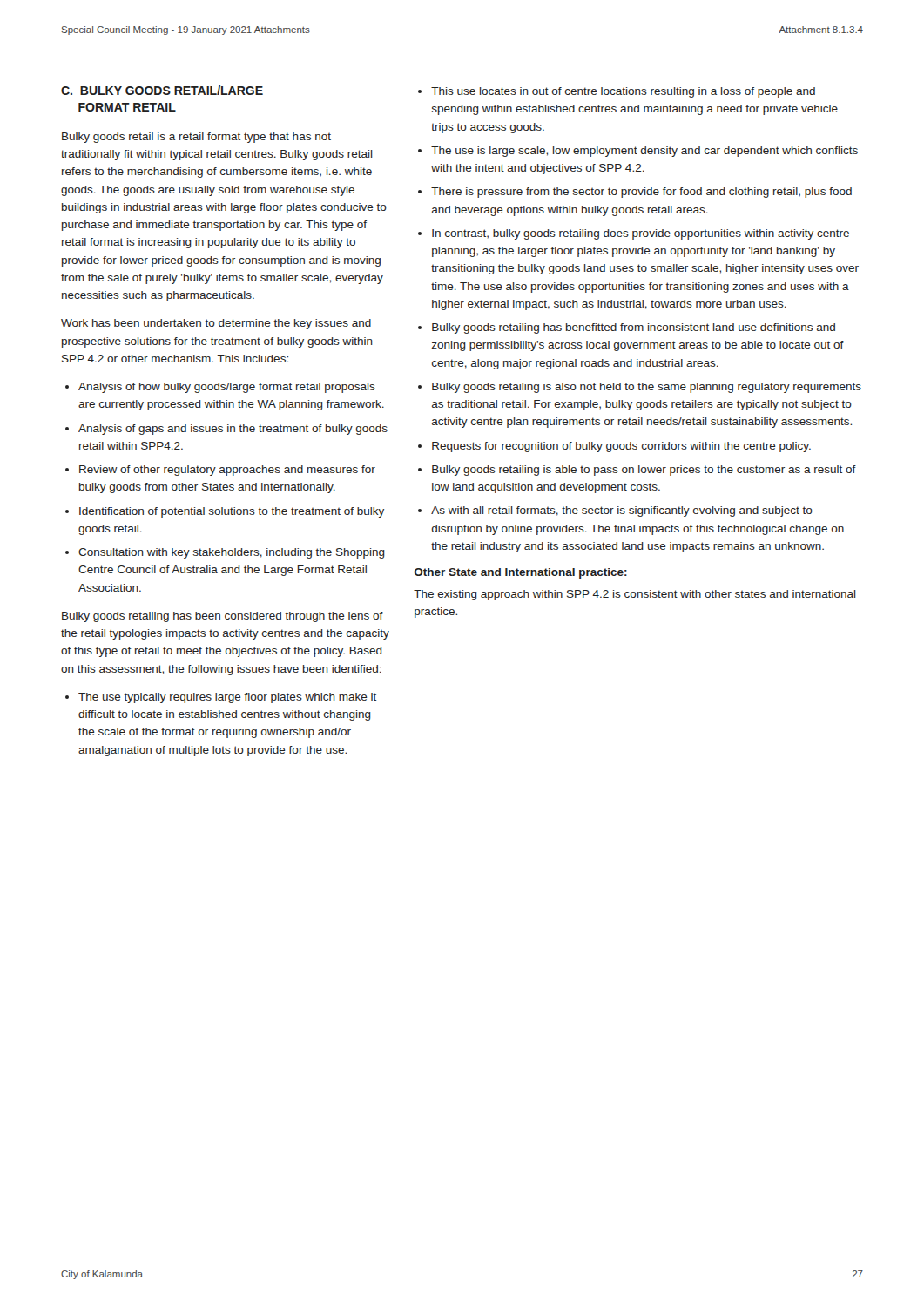Locate the text starting "This use locates"
The width and height of the screenshot is (924, 1307).
[635, 109]
